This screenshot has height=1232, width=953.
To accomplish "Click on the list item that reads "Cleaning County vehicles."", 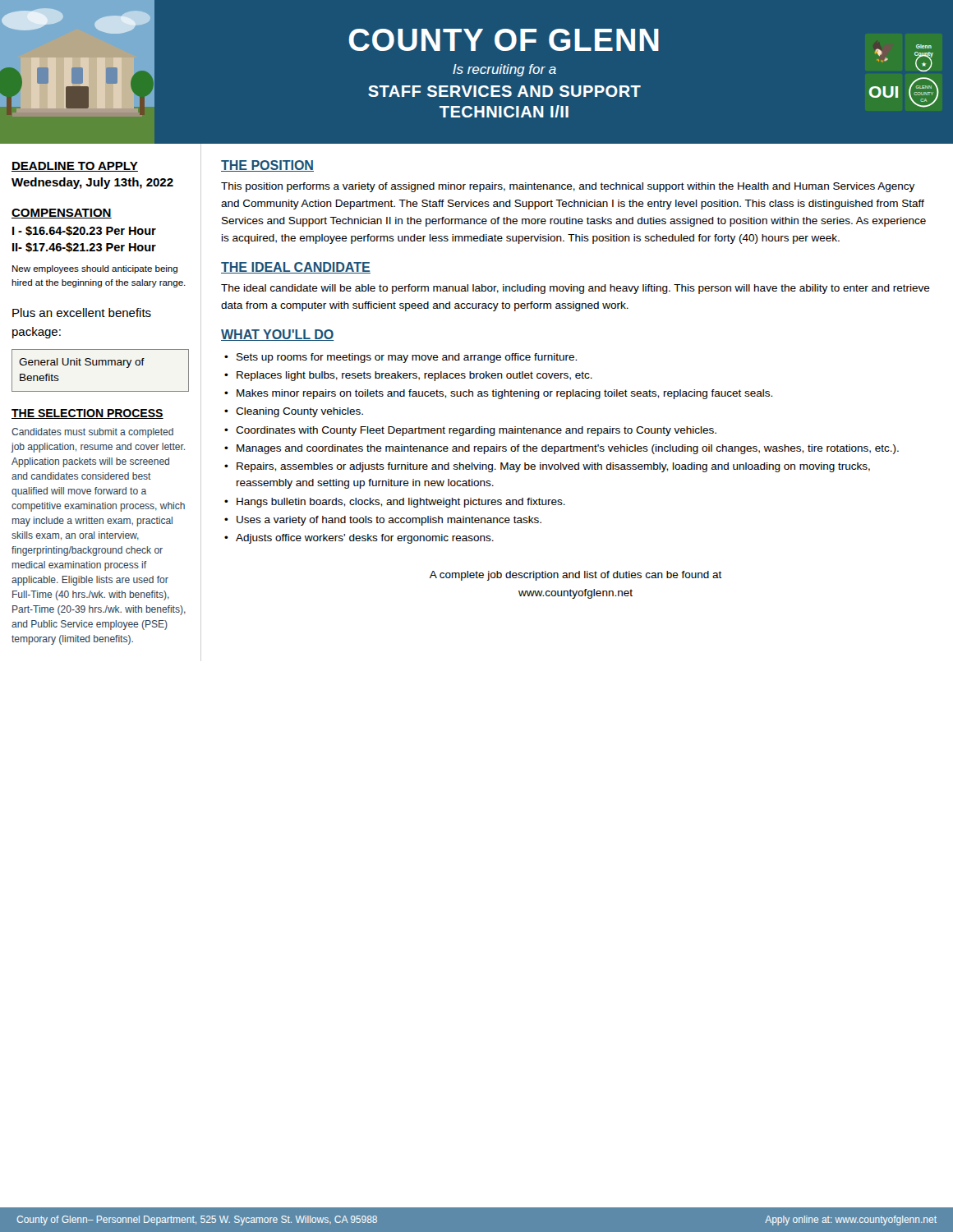I will [x=300, y=411].
